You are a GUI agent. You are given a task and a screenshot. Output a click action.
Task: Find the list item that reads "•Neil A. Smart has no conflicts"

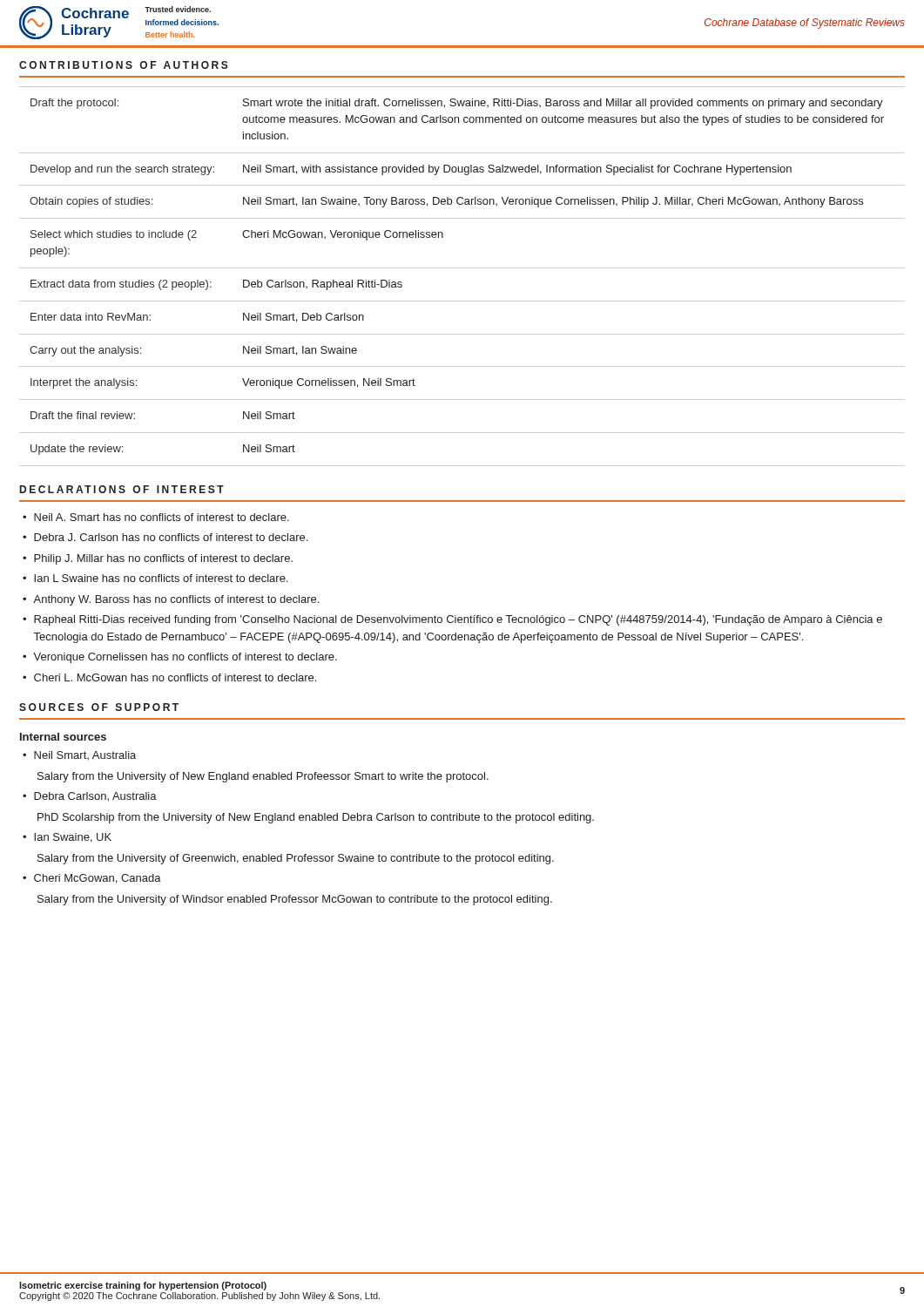156,517
